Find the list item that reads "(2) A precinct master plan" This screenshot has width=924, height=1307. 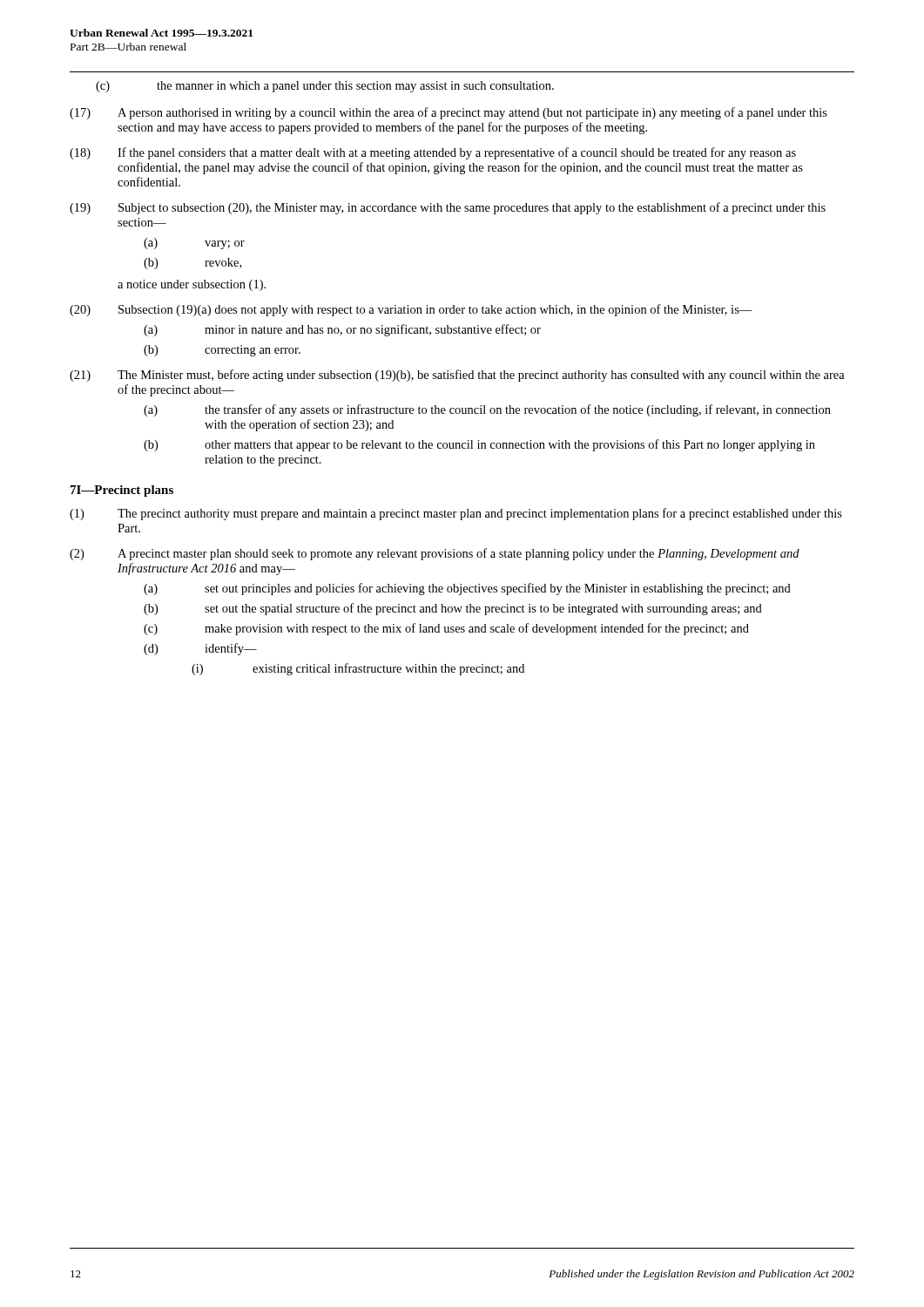coord(462,561)
